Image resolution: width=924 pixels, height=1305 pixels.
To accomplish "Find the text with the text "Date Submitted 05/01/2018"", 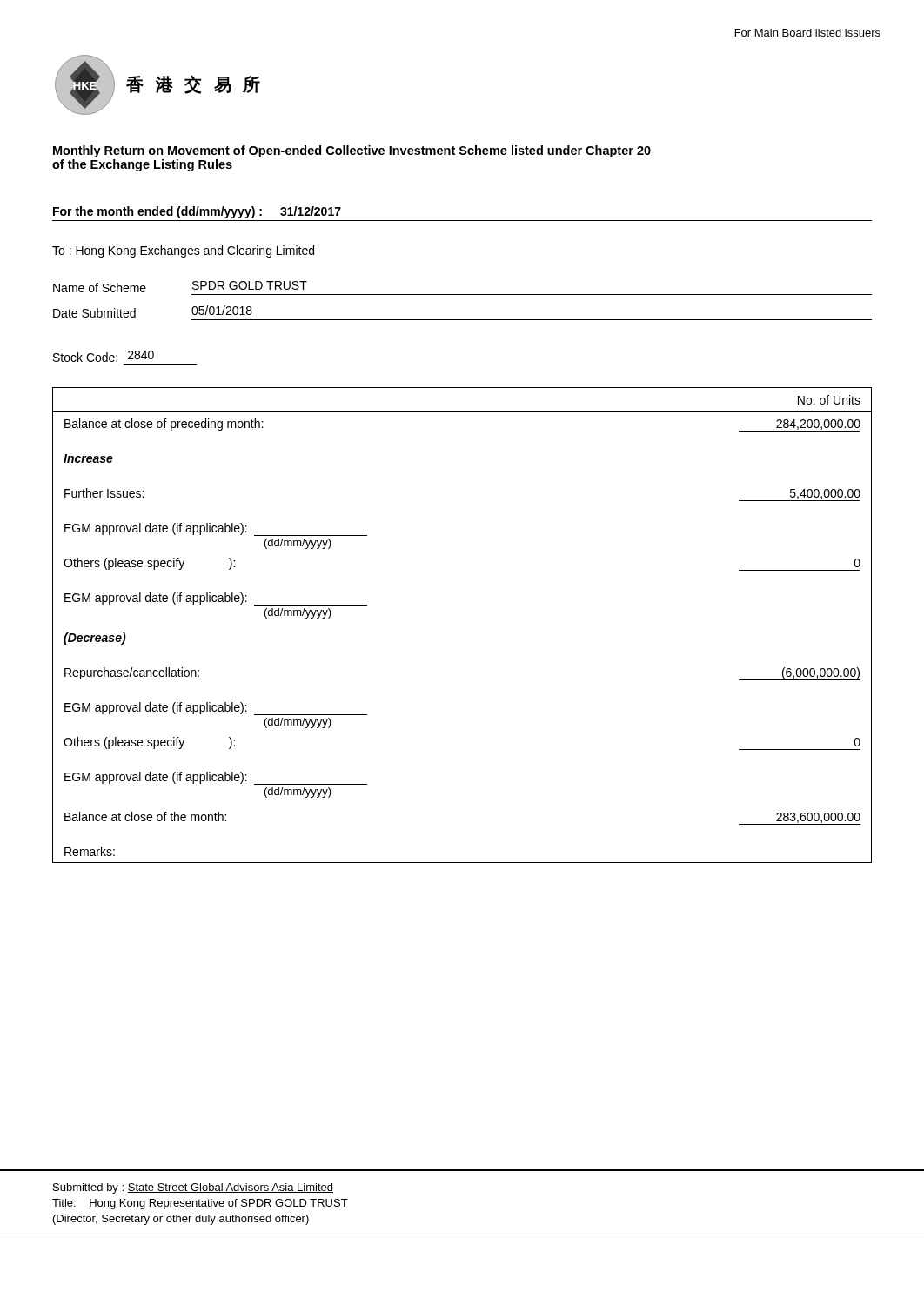I will (x=462, y=312).
